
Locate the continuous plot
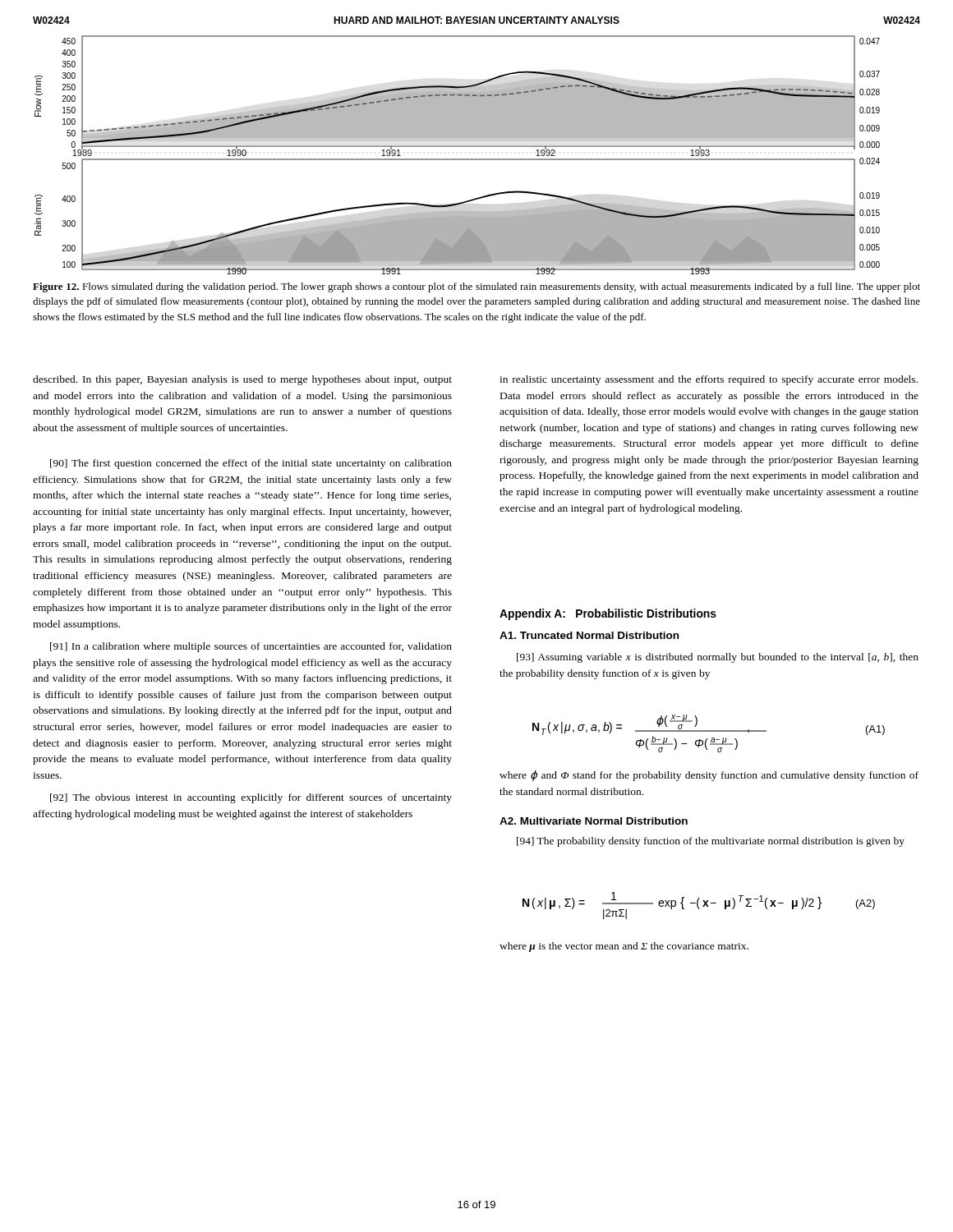[x=476, y=154]
